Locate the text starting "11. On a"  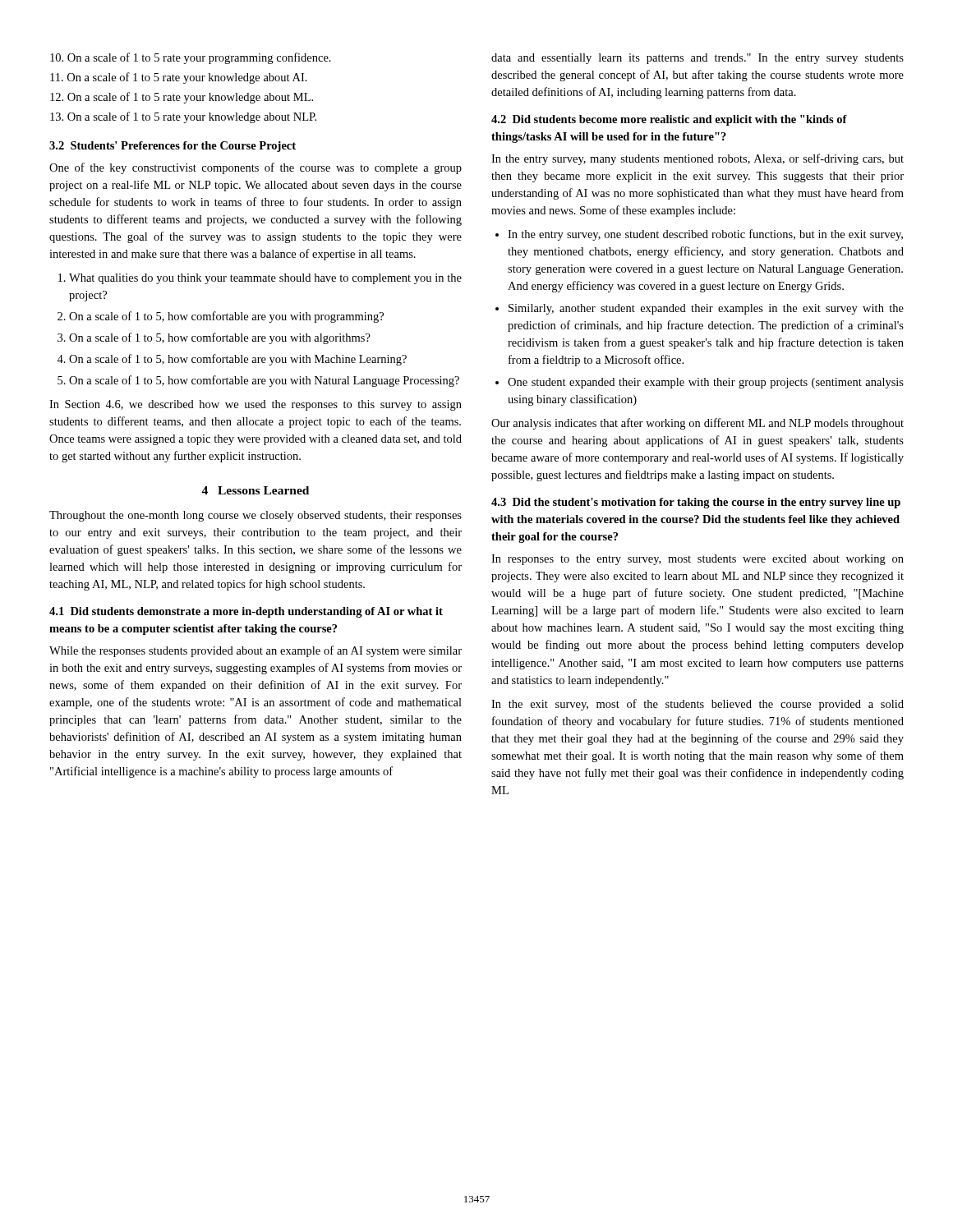[x=178, y=77]
